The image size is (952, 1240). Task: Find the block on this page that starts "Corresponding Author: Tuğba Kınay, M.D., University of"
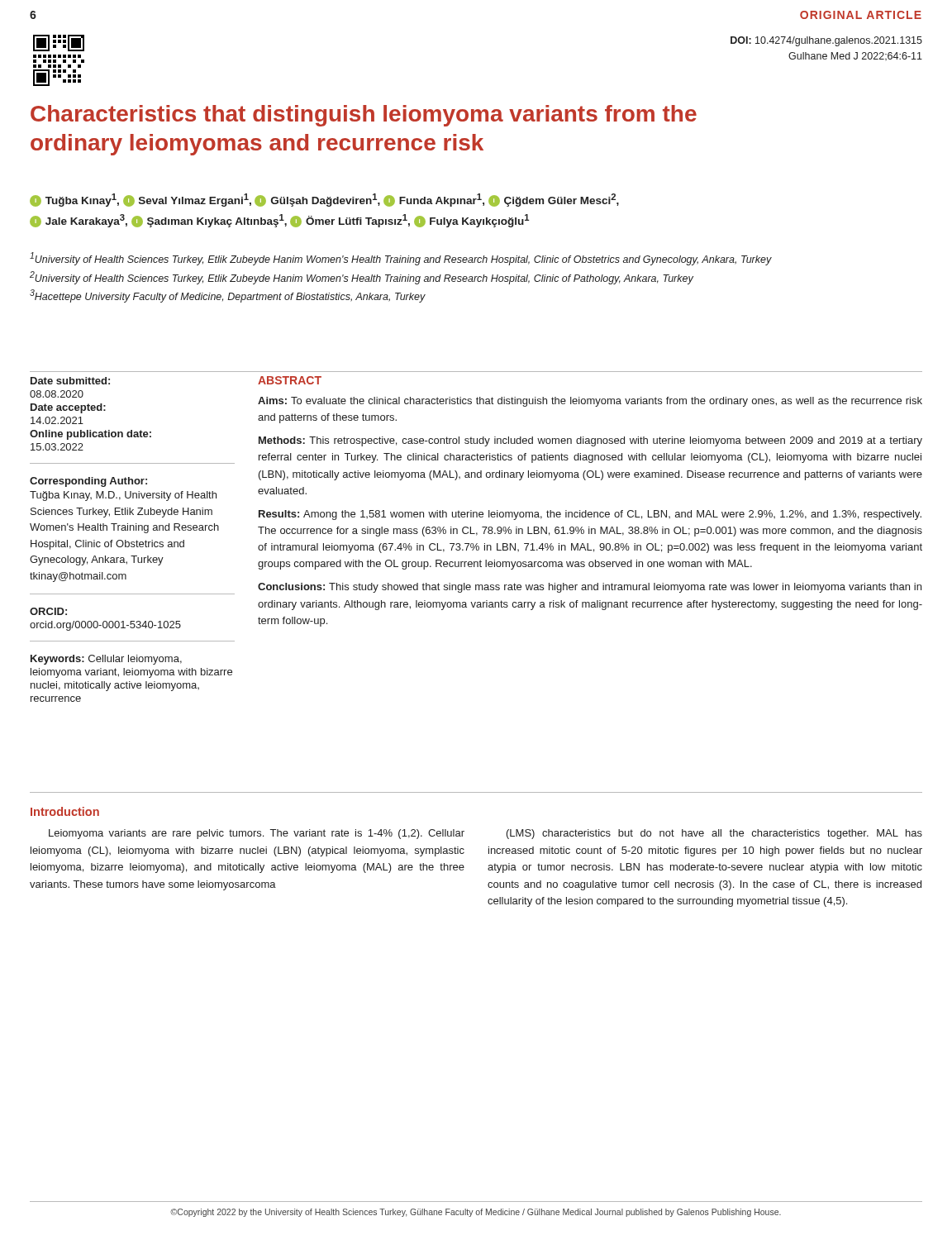(x=124, y=528)
